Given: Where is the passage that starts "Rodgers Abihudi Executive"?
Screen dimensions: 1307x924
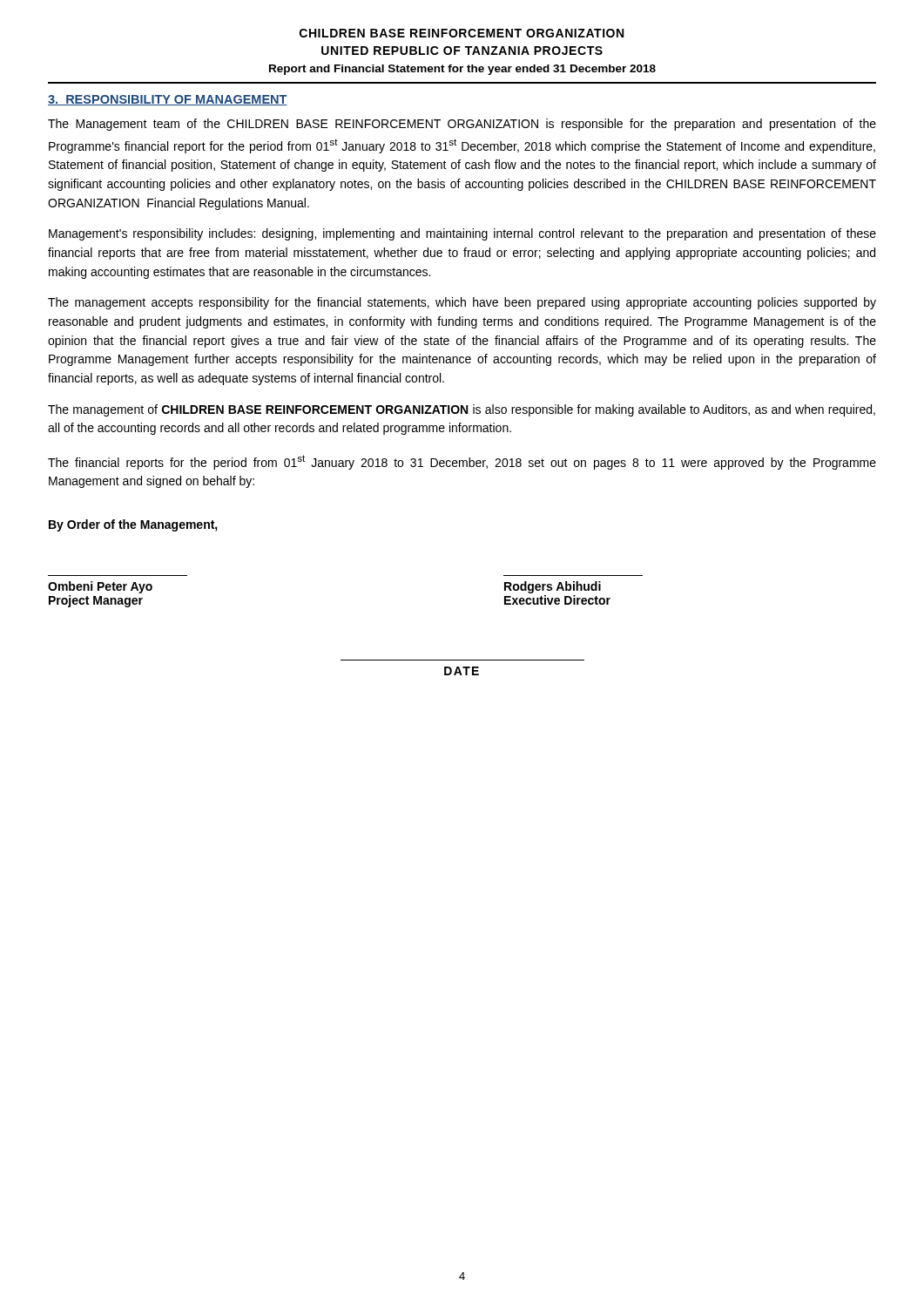Looking at the screenshot, I should pyautogui.click(x=553, y=587).
